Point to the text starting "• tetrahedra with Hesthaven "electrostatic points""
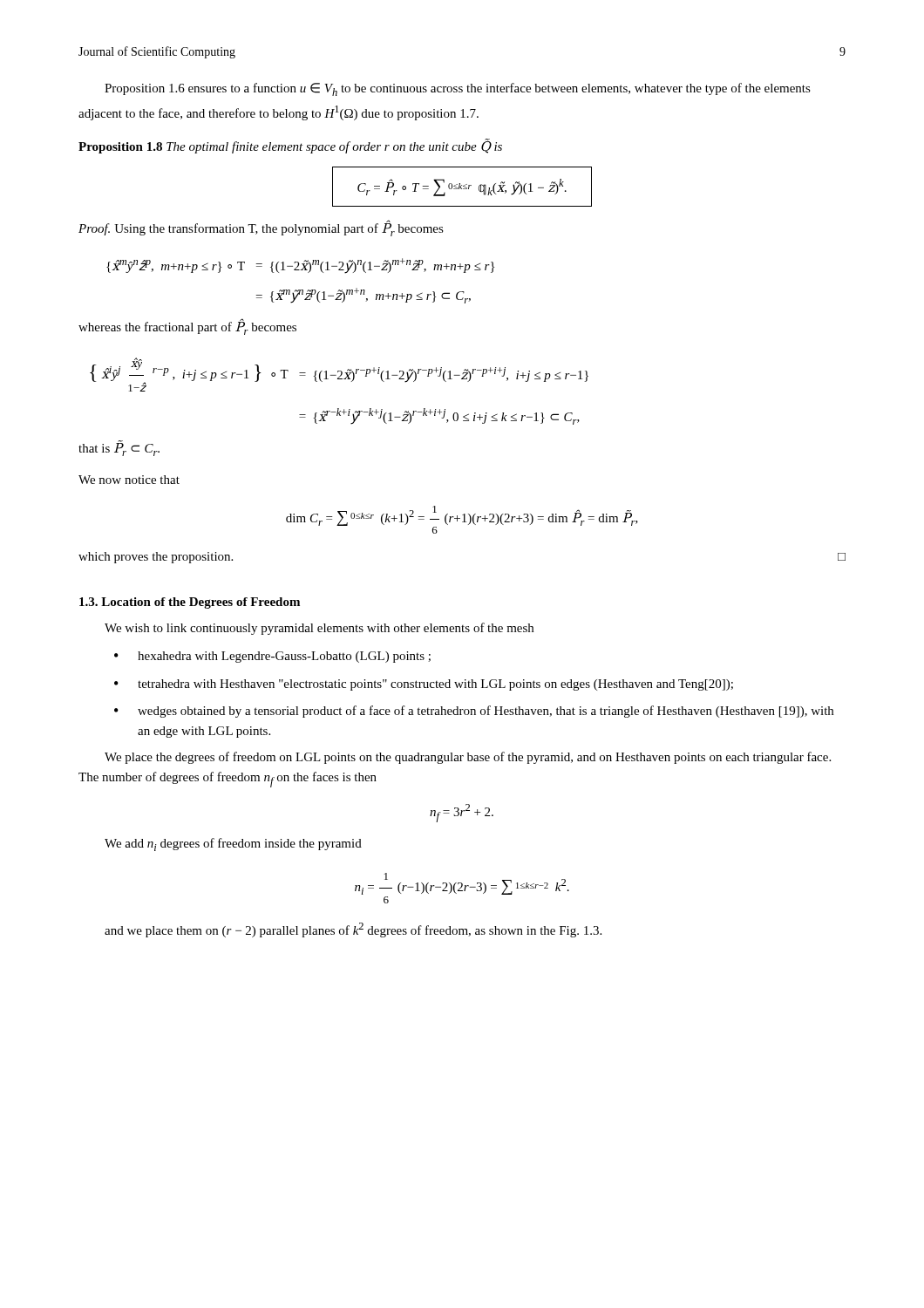This screenshot has width=924, height=1308. pyautogui.click(x=479, y=684)
